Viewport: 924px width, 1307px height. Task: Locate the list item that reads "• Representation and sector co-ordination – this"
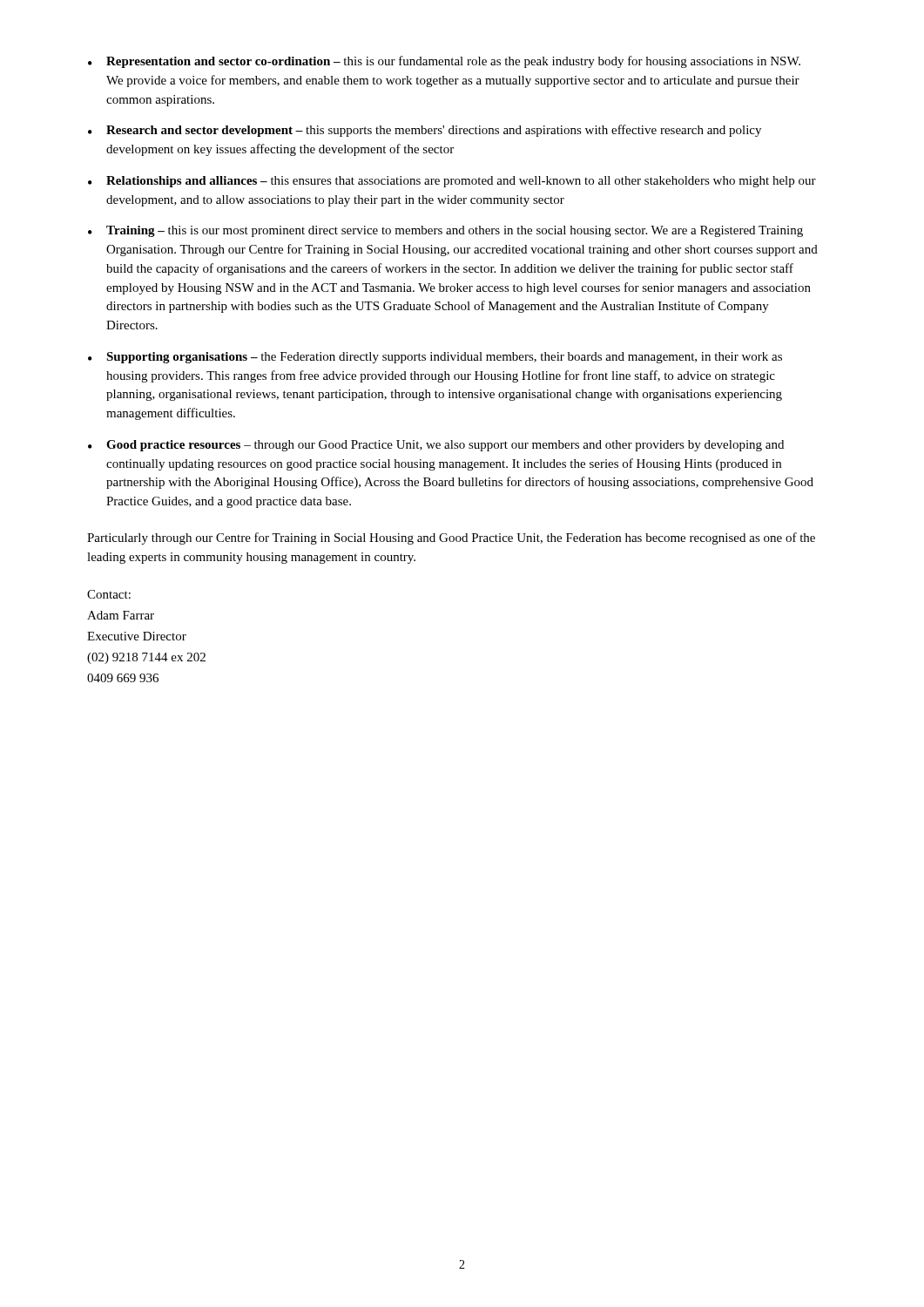tap(453, 81)
